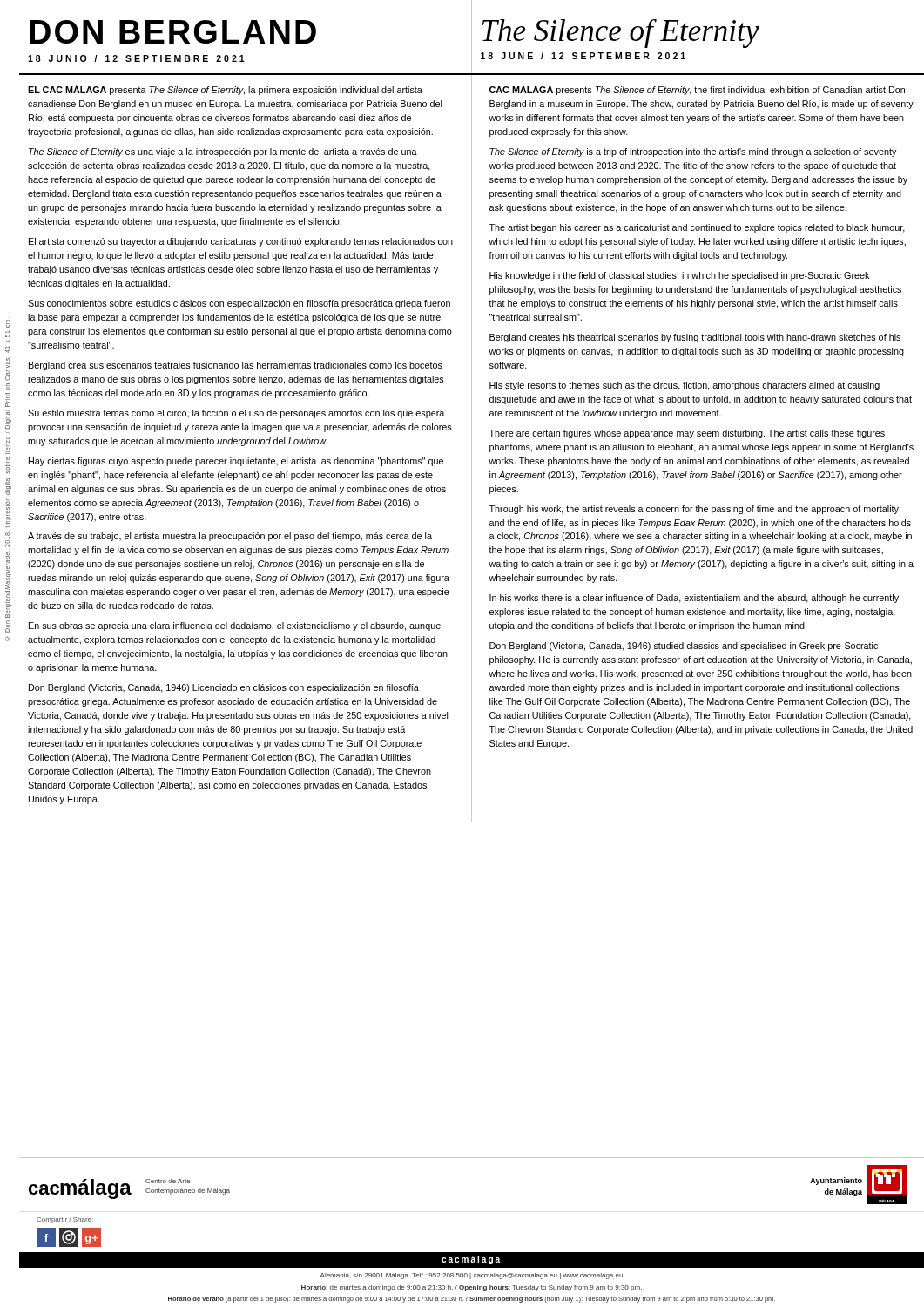Click the passage that begins "The Silence of Eternity es una viaje a"
This screenshot has width=924, height=1307.
241,187
